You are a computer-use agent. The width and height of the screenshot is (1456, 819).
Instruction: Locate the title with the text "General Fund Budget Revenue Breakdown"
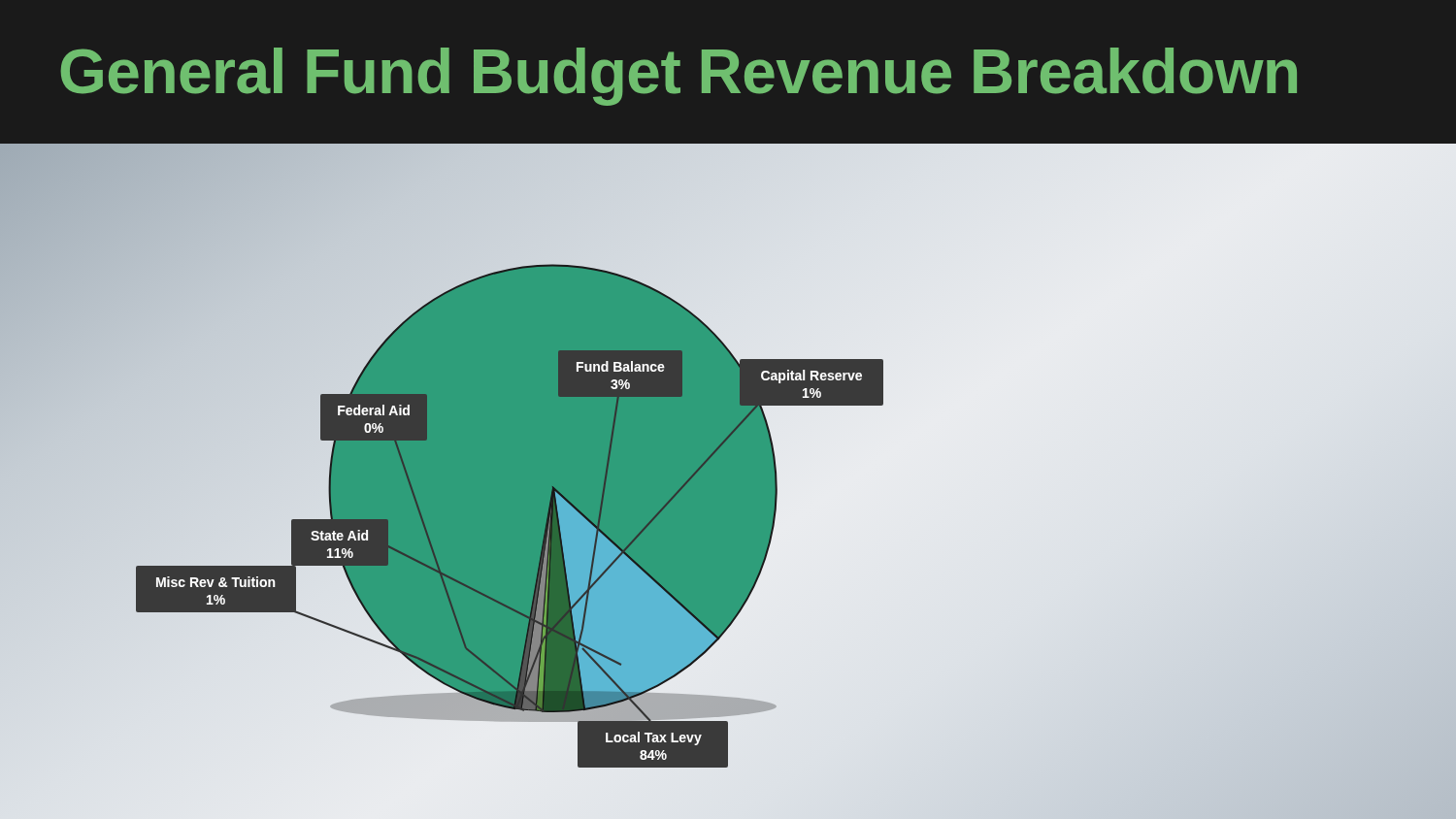click(679, 72)
